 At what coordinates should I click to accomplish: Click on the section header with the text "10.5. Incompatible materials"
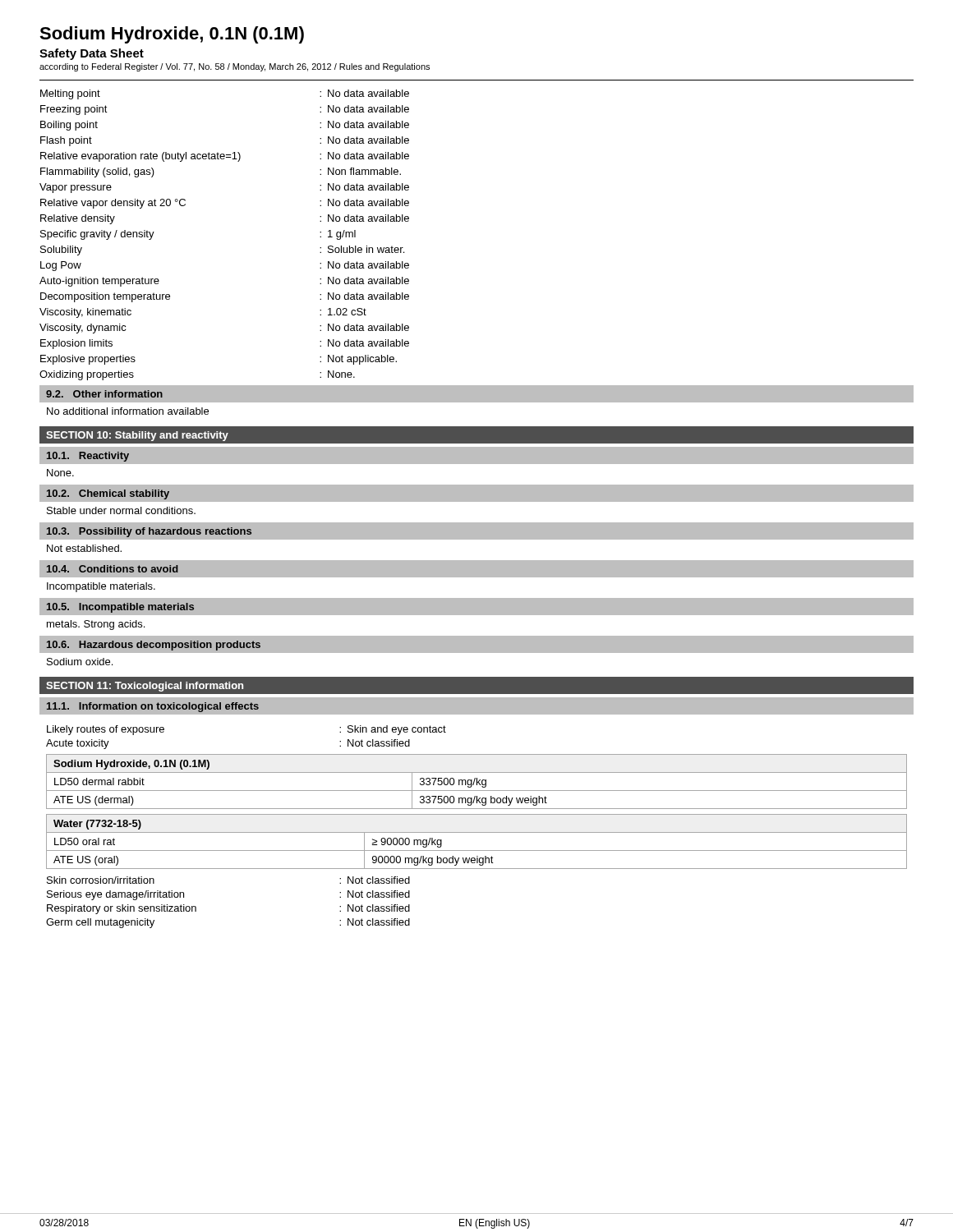tap(476, 607)
